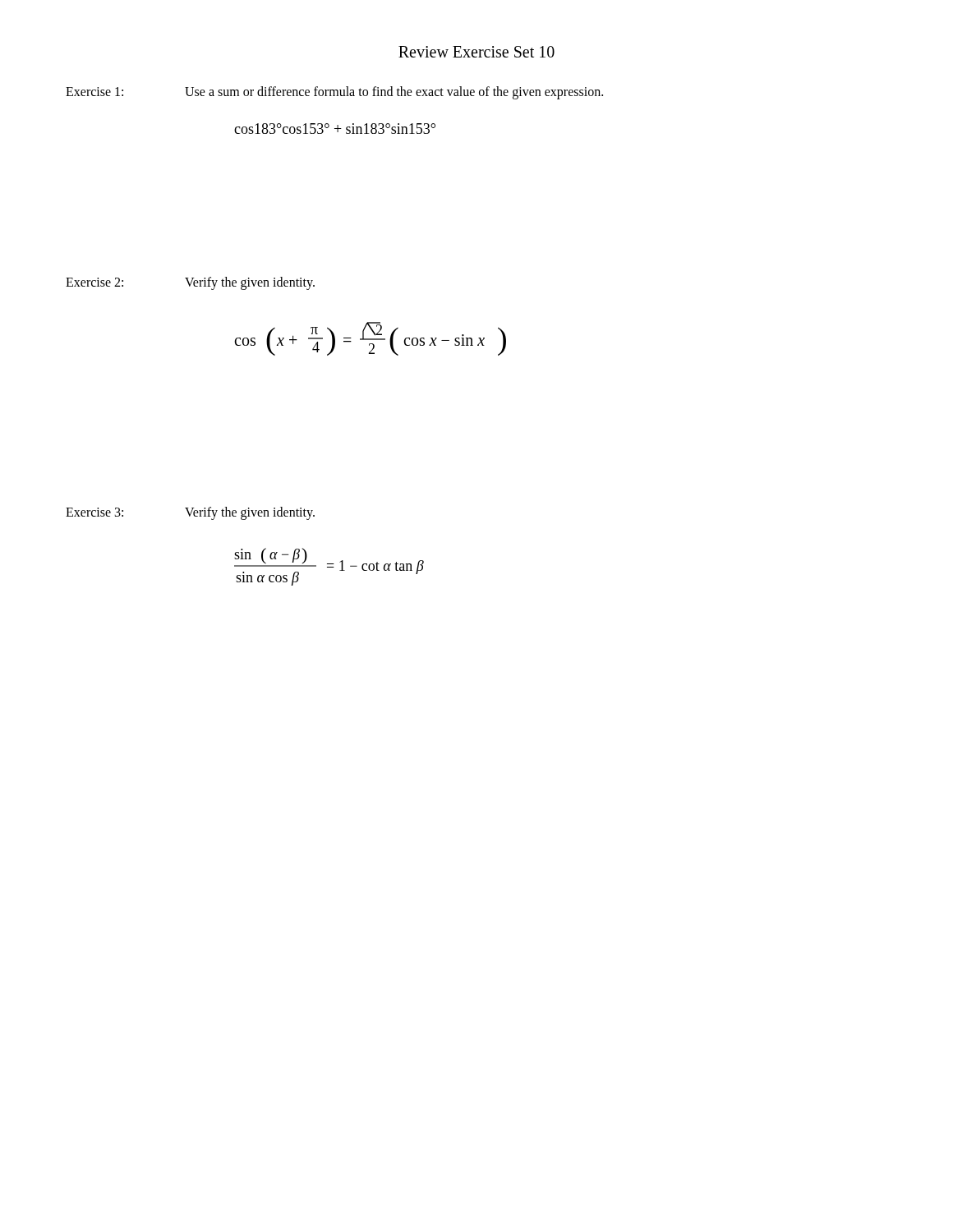
Task: Find the block starting "Exercise 3: Verify the given identity."
Action: click(191, 513)
